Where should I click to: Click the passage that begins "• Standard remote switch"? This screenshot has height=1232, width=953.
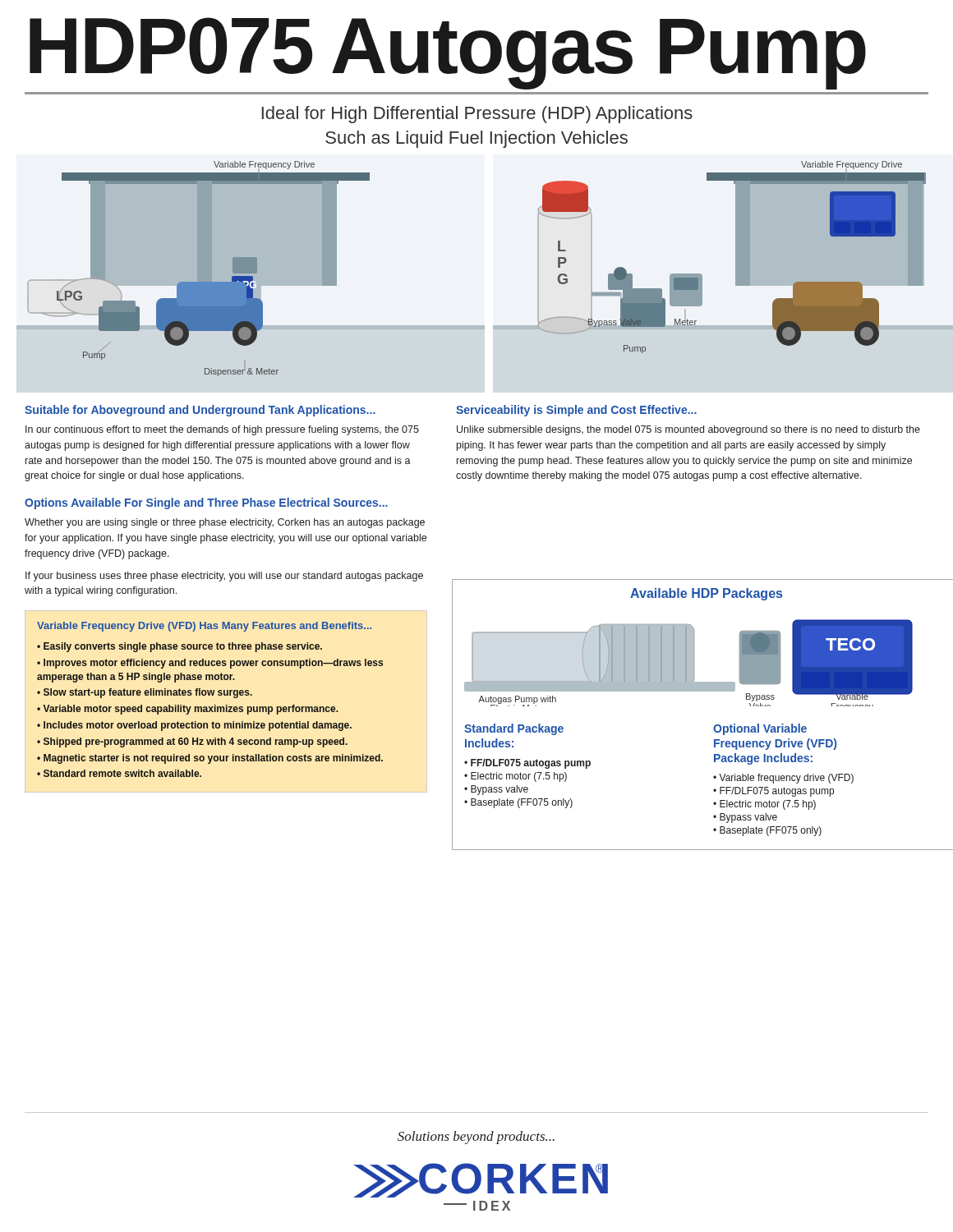(x=120, y=774)
